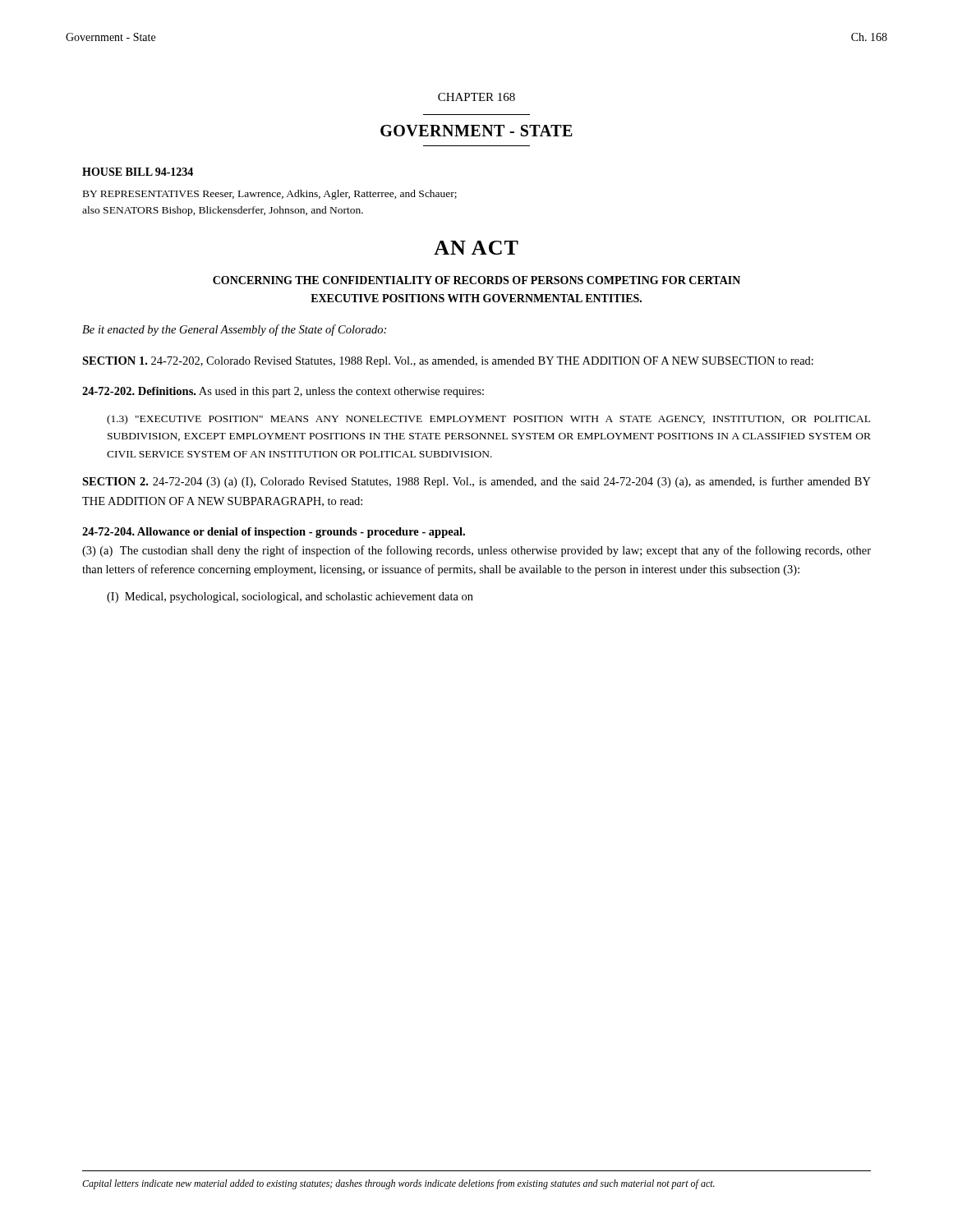This screenshot has width=953, height=1232.
Task: Where is the passage that starts "BY REPRESENTATIVES Reeser, Lawrence, Adkins, Agler, Ratterree, and"?
Action: click(x=270, y=202)
